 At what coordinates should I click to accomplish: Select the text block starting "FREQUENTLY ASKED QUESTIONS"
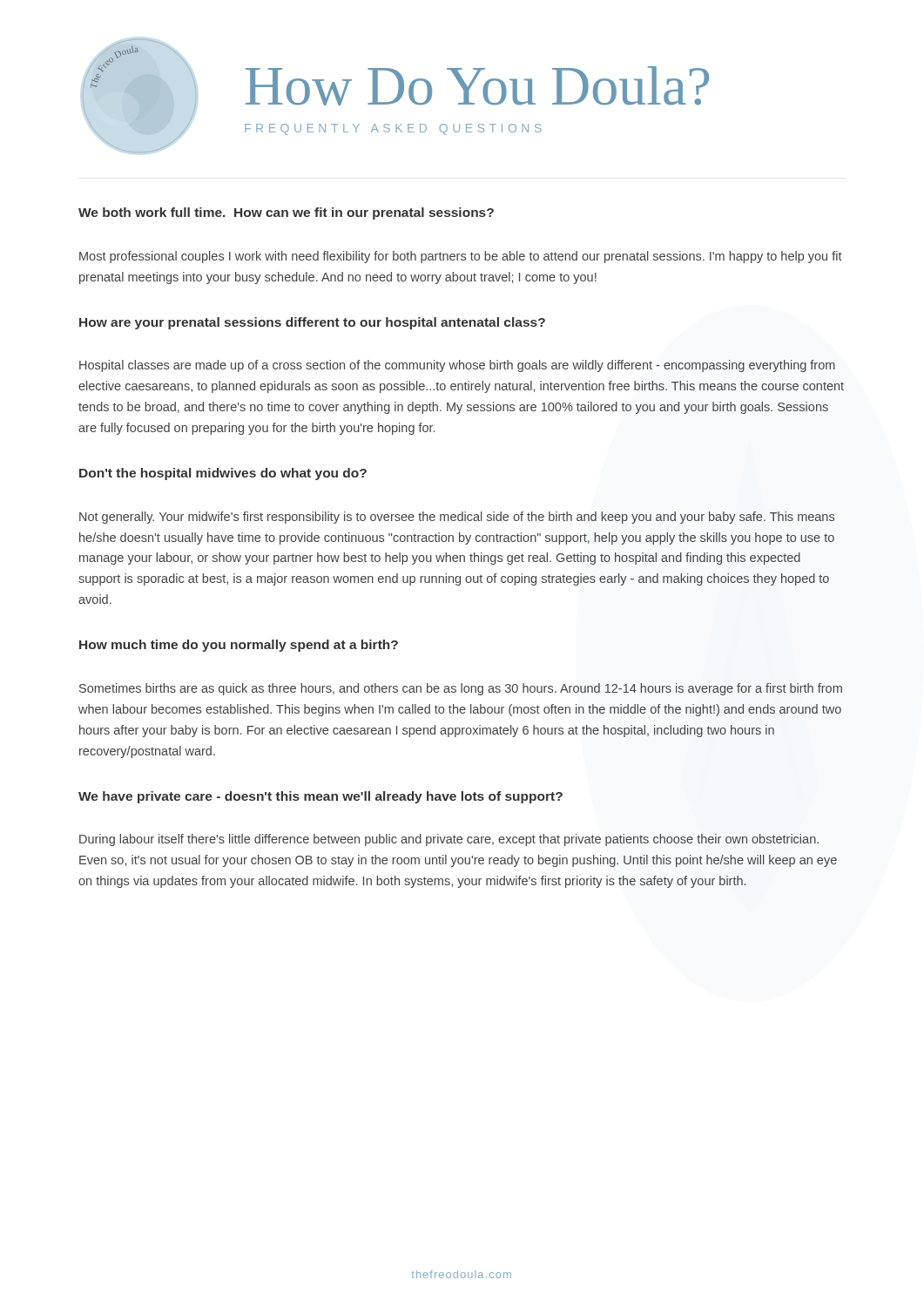(395, 128)
